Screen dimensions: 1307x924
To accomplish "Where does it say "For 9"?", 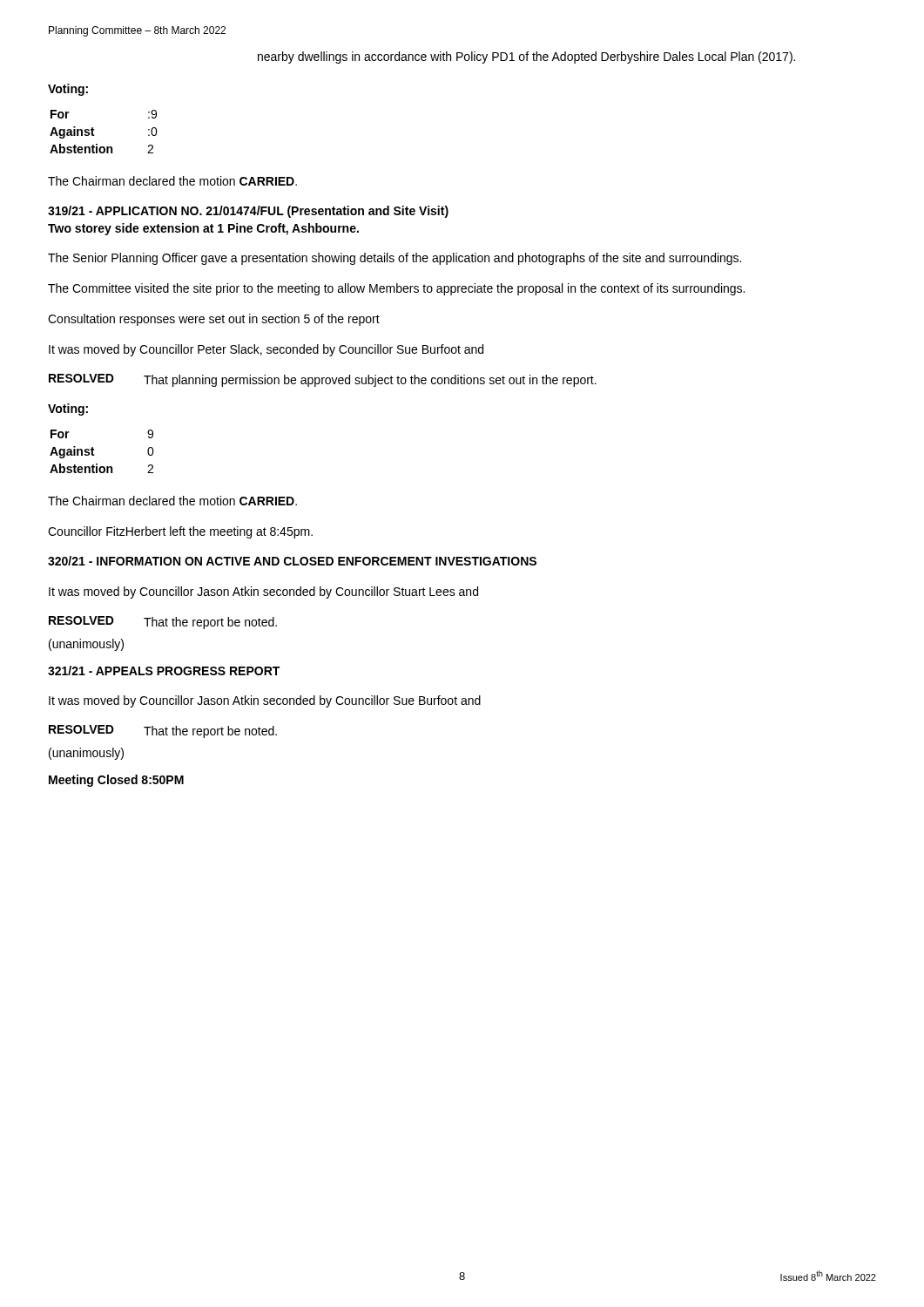I will coord(61,433).
